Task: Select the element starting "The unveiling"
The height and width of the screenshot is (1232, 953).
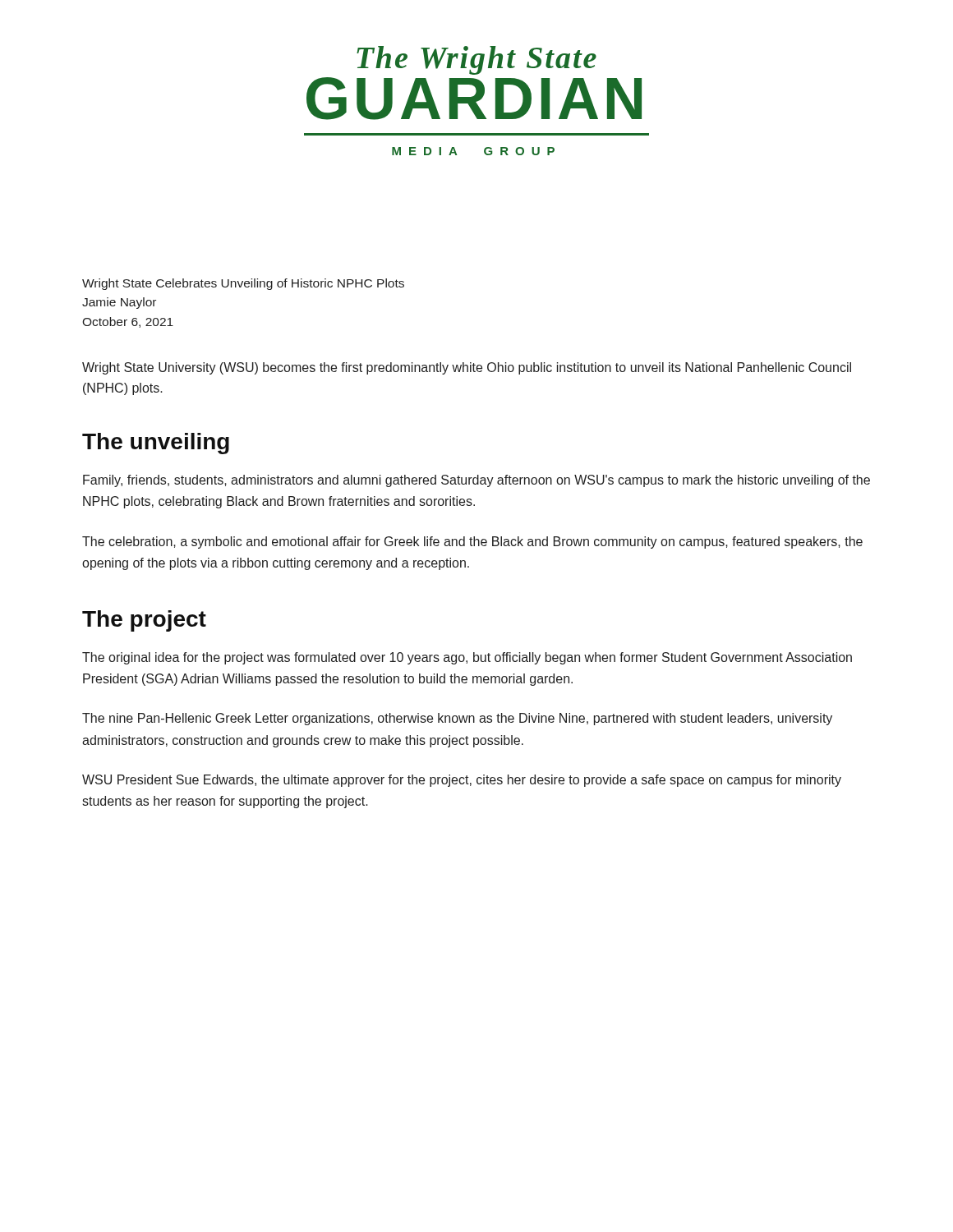Action: (x=156, y=444)
